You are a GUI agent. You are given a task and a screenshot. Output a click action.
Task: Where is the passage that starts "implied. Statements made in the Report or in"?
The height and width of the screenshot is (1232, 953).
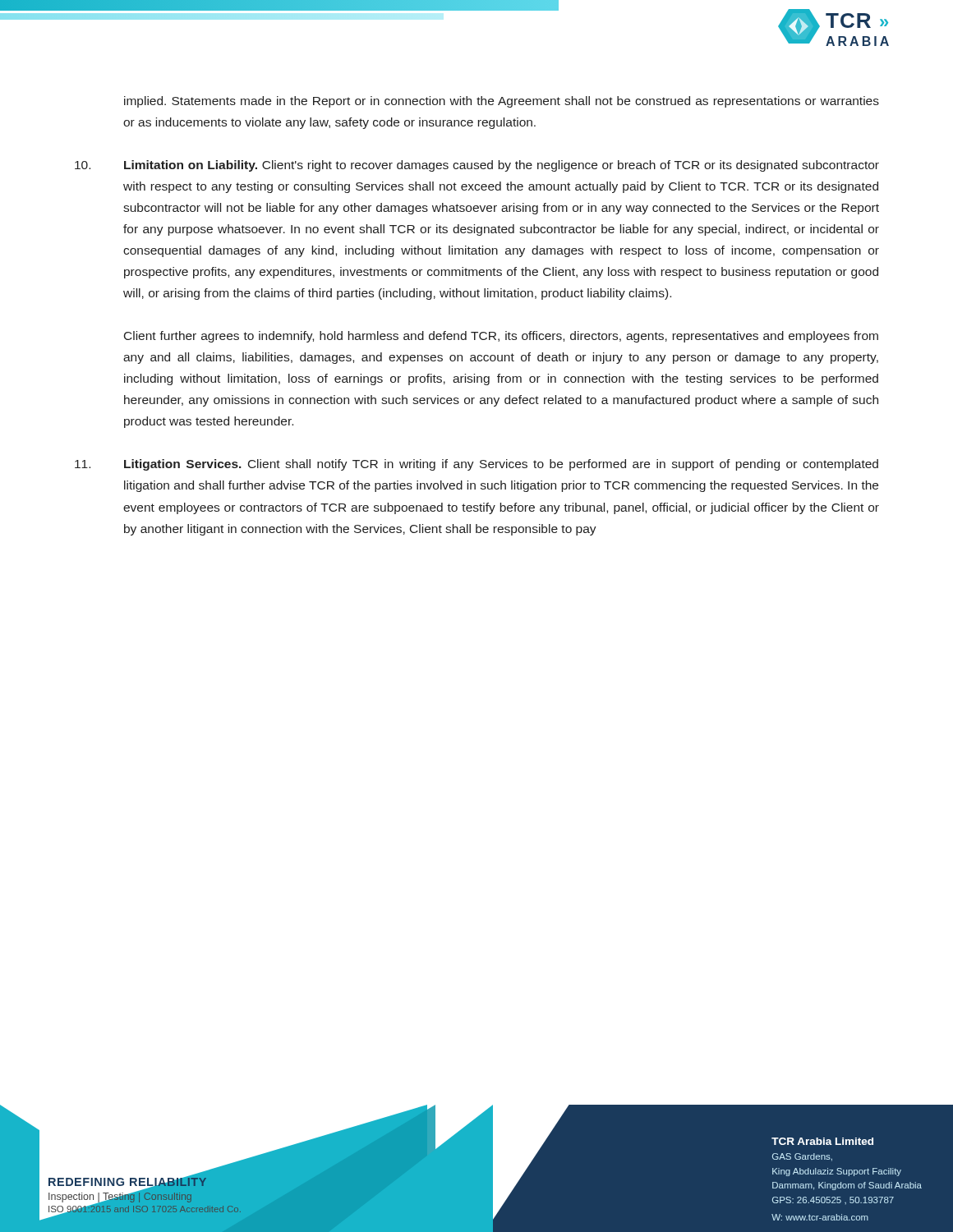click(x=501, y=111)
